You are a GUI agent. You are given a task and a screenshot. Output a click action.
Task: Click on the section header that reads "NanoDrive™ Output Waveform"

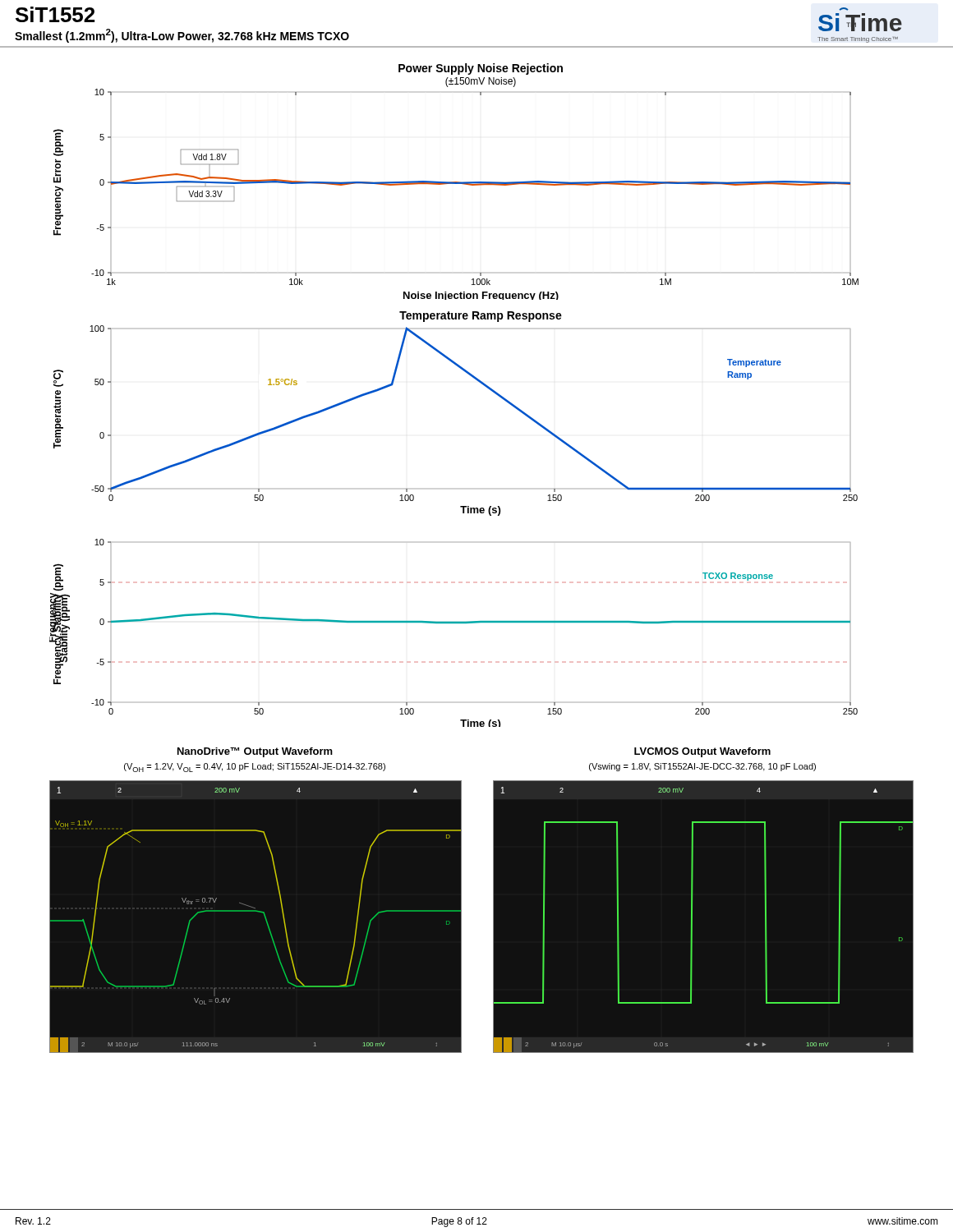(255, 751)
